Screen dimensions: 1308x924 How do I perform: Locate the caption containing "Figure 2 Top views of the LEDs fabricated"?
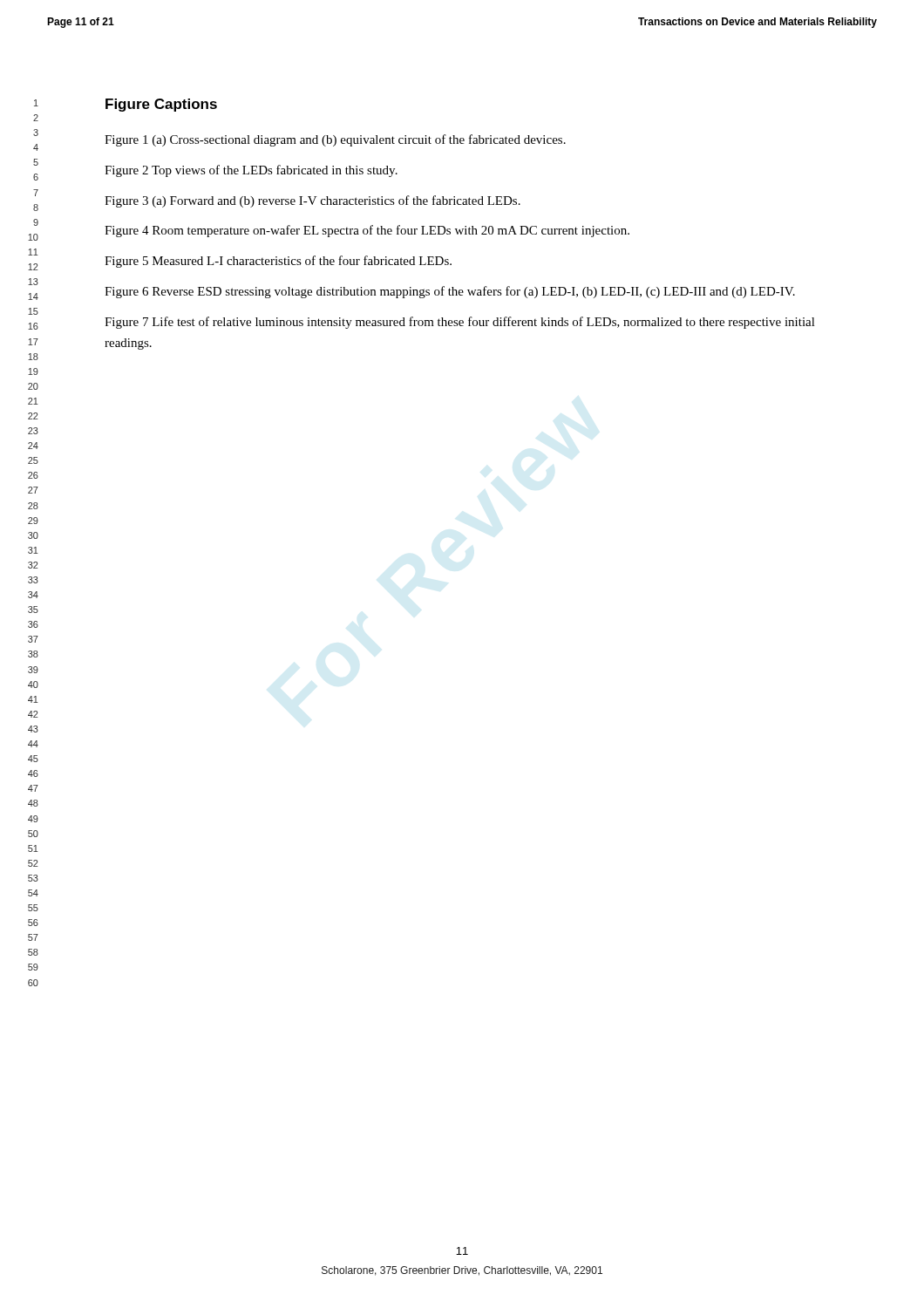[x=251, y=170]
